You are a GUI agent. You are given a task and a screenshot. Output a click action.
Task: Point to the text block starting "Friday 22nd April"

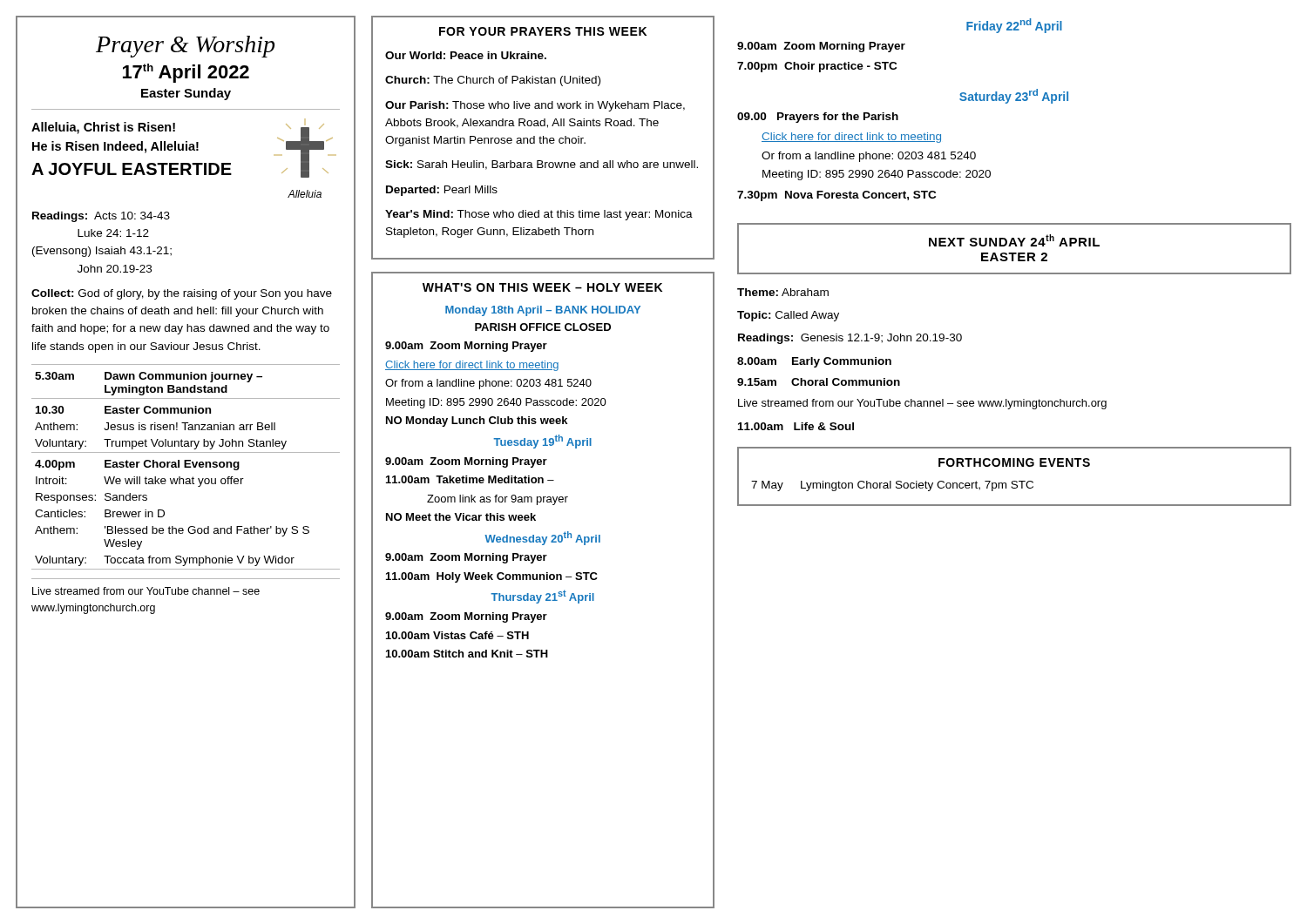tap(1014, 26)
